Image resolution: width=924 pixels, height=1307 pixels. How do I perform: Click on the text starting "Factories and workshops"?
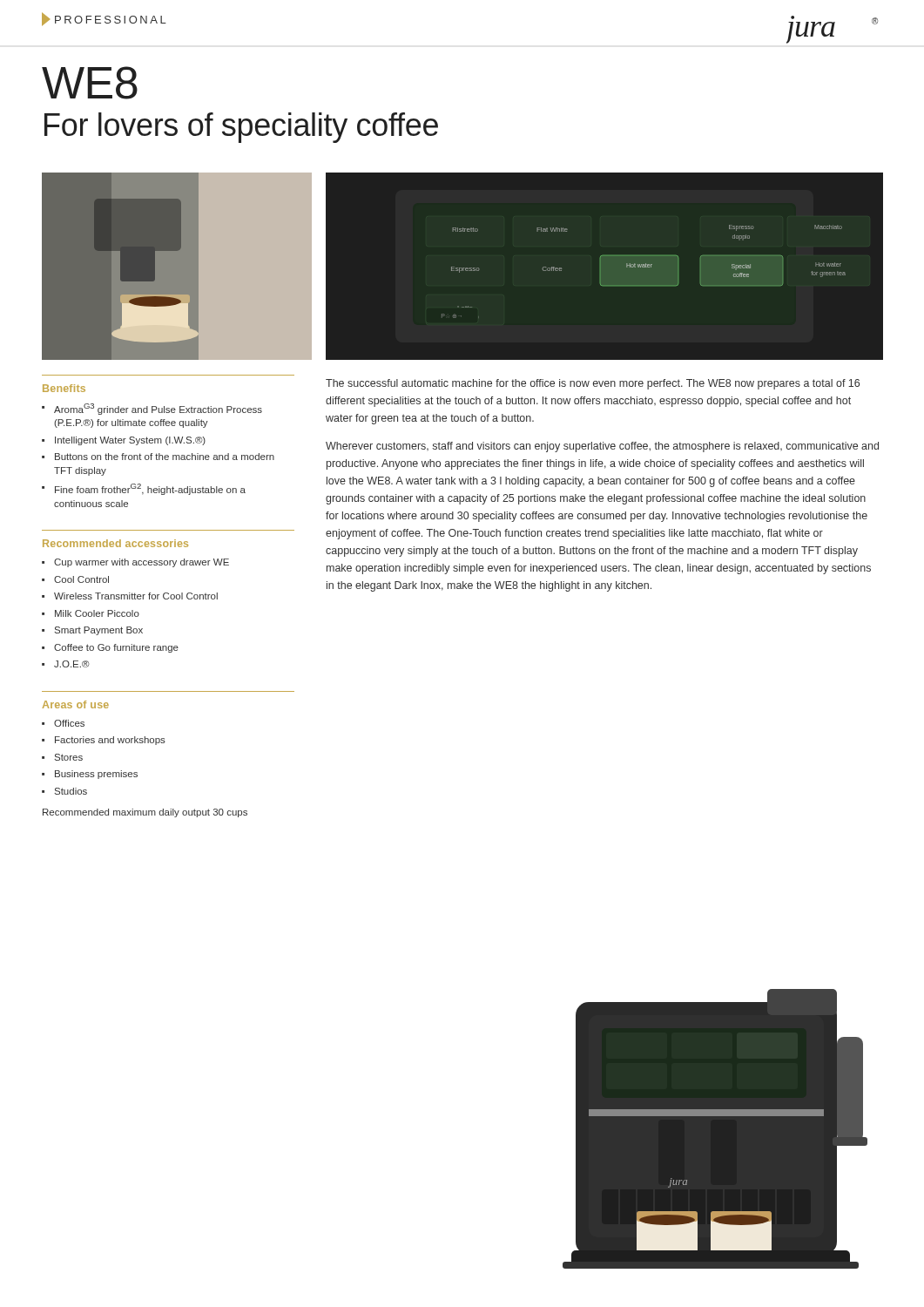(110, 740)
